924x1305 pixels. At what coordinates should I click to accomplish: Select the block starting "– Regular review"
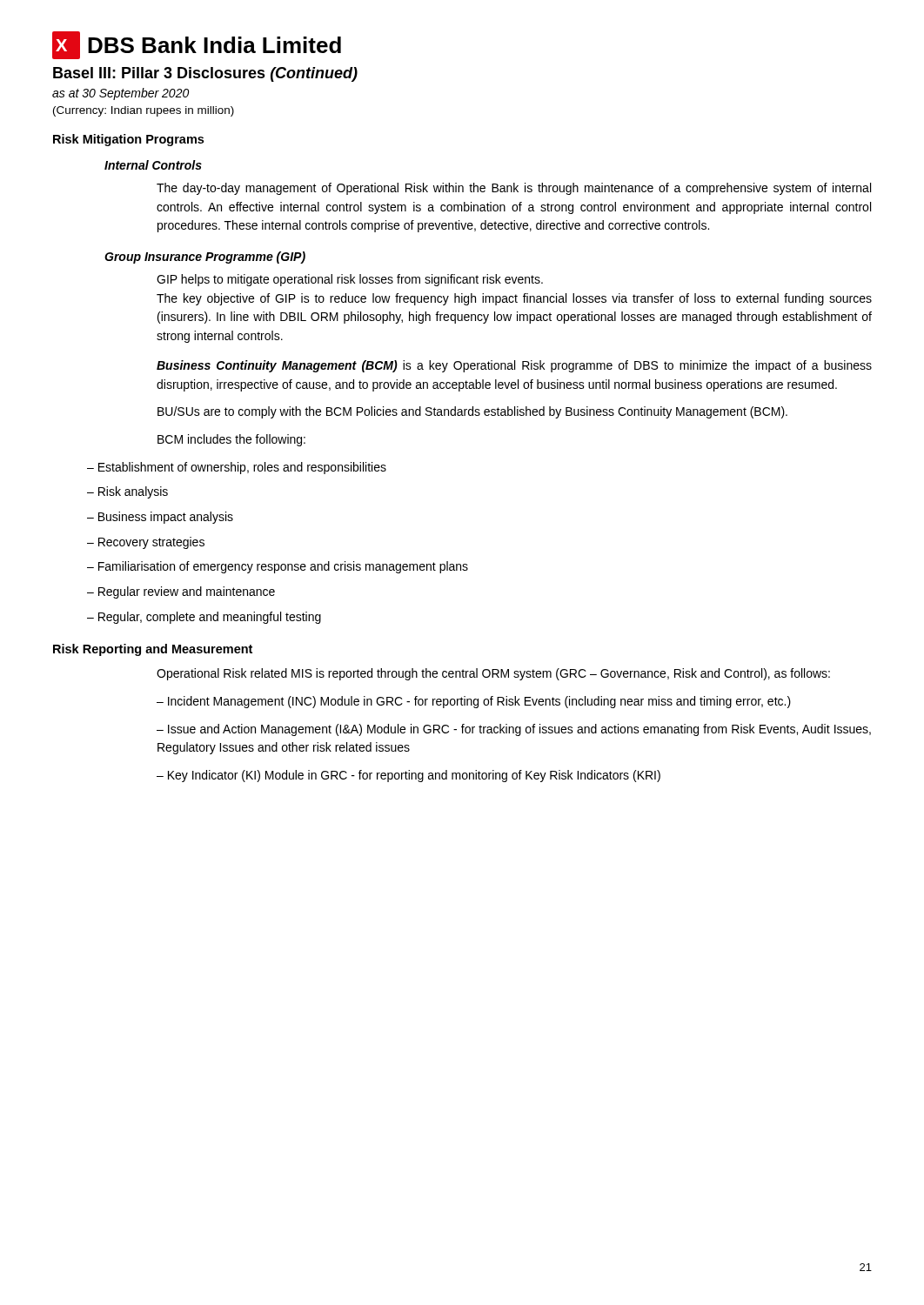click(181, 592)
